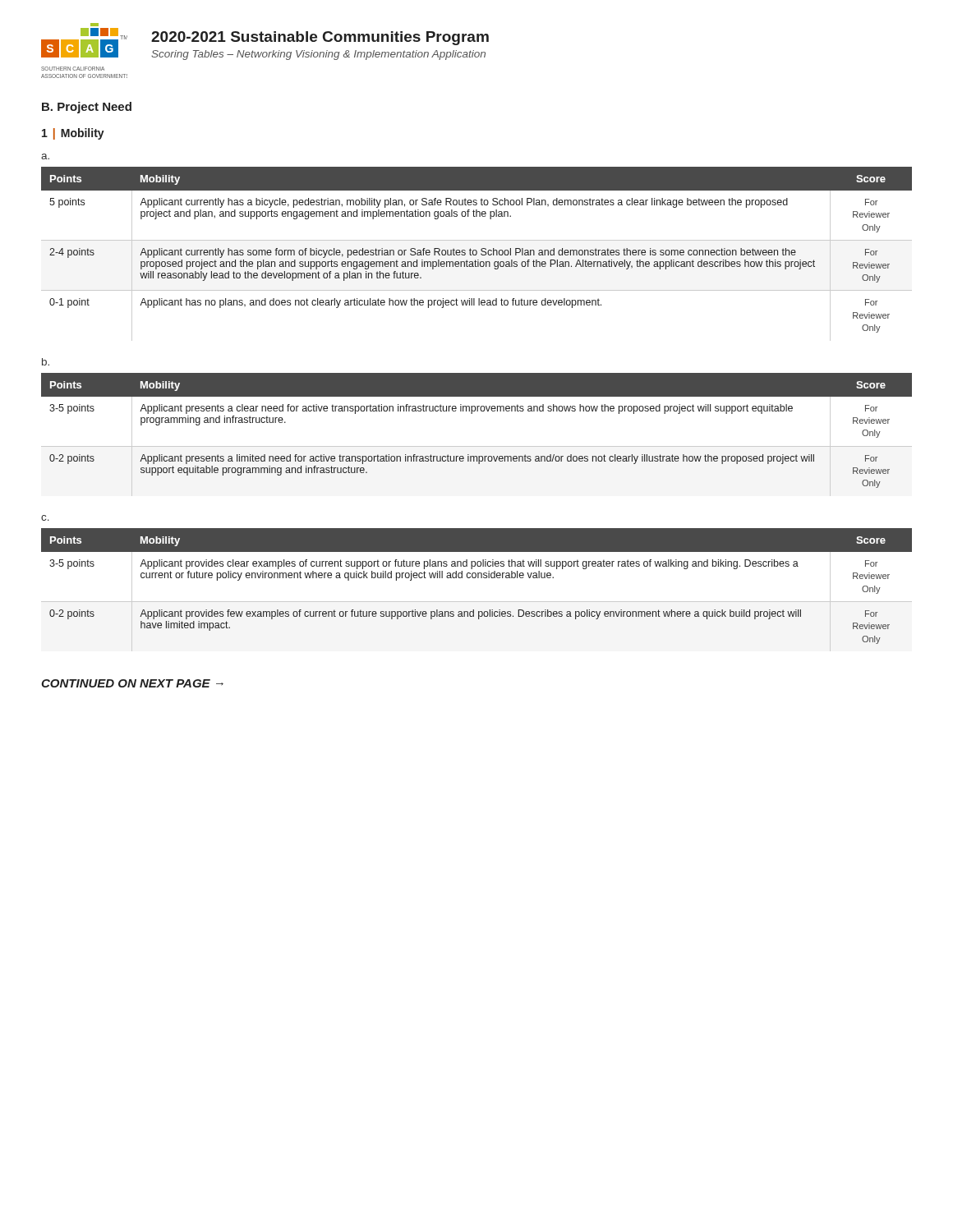
Task: Click where it says "1 | Mobility"
Action: point(73,134)
